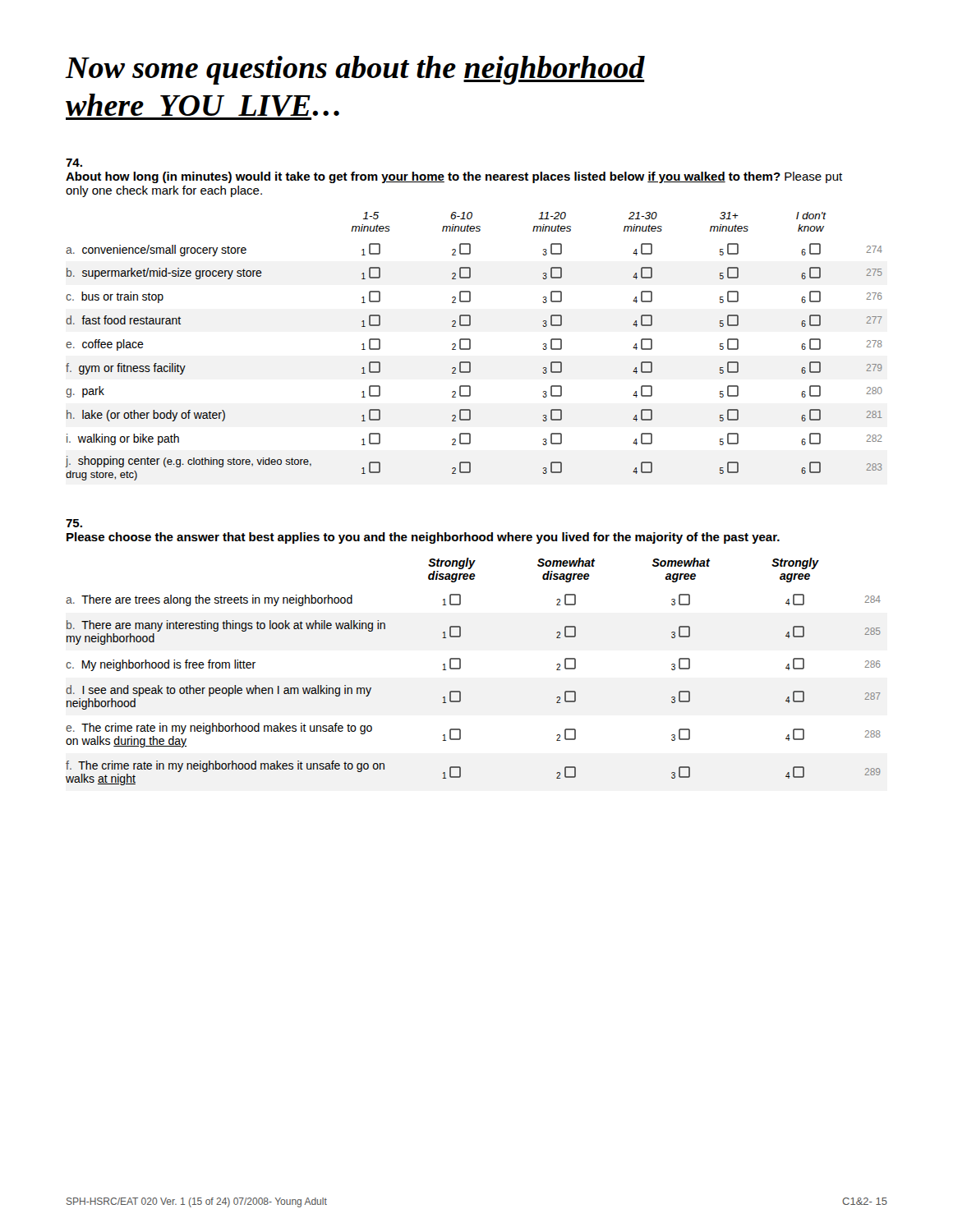Click on the table containing "h. lake (or"
The image size is (953, 1232).
click(476, 346)
